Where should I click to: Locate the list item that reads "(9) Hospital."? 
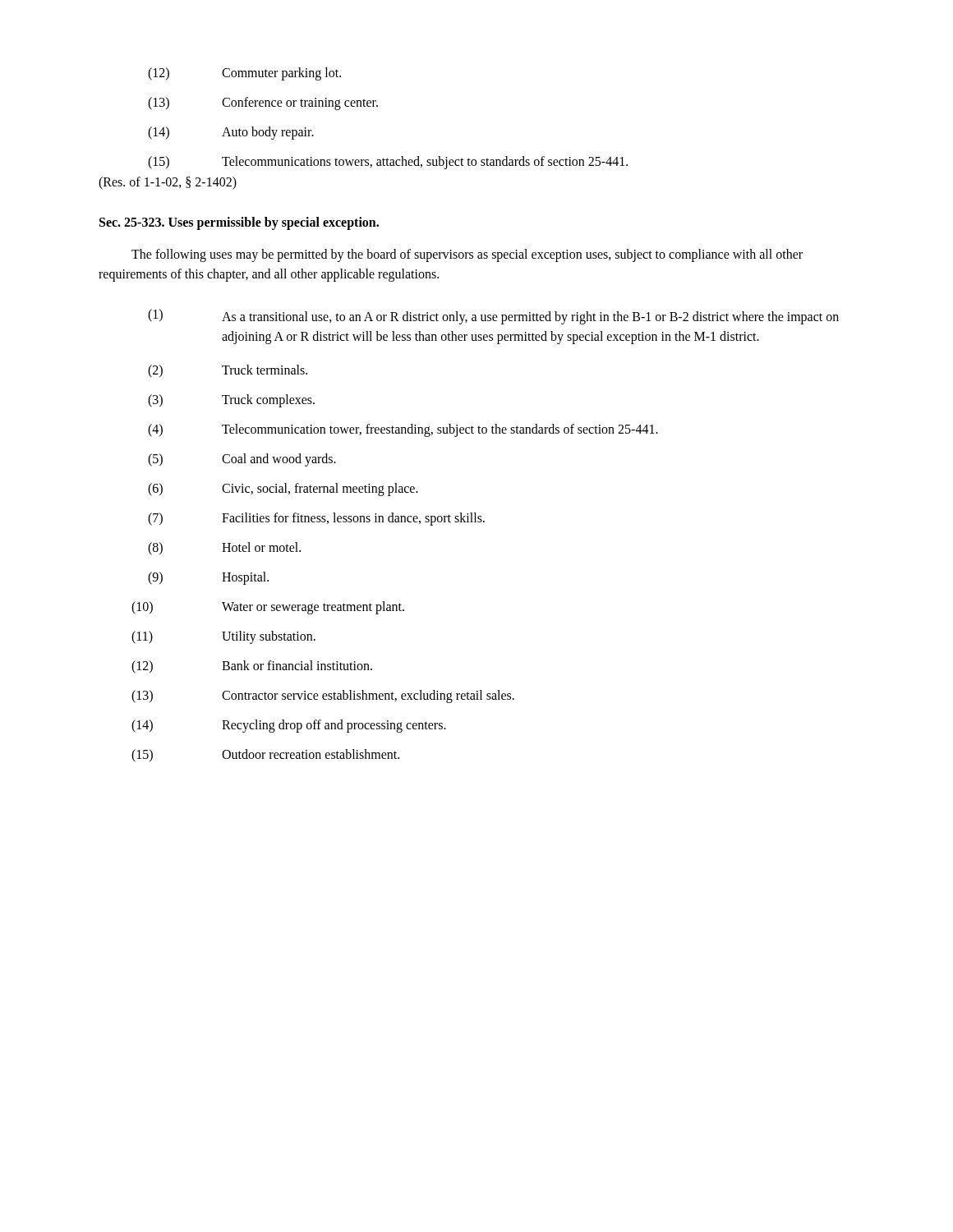154,578
